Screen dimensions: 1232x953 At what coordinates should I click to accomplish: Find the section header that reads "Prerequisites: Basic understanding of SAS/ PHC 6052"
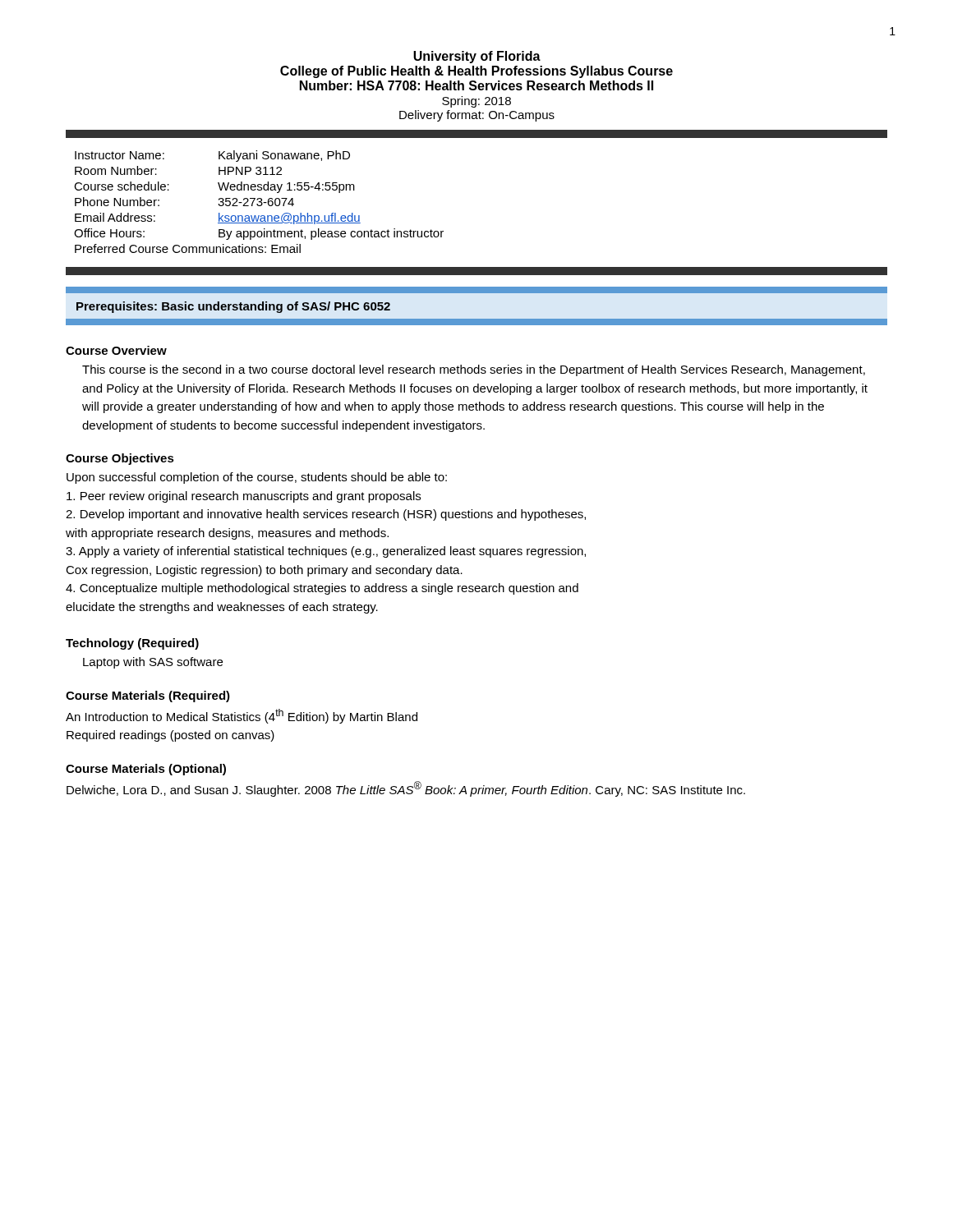pyautogui.click(x=233, y=306)
